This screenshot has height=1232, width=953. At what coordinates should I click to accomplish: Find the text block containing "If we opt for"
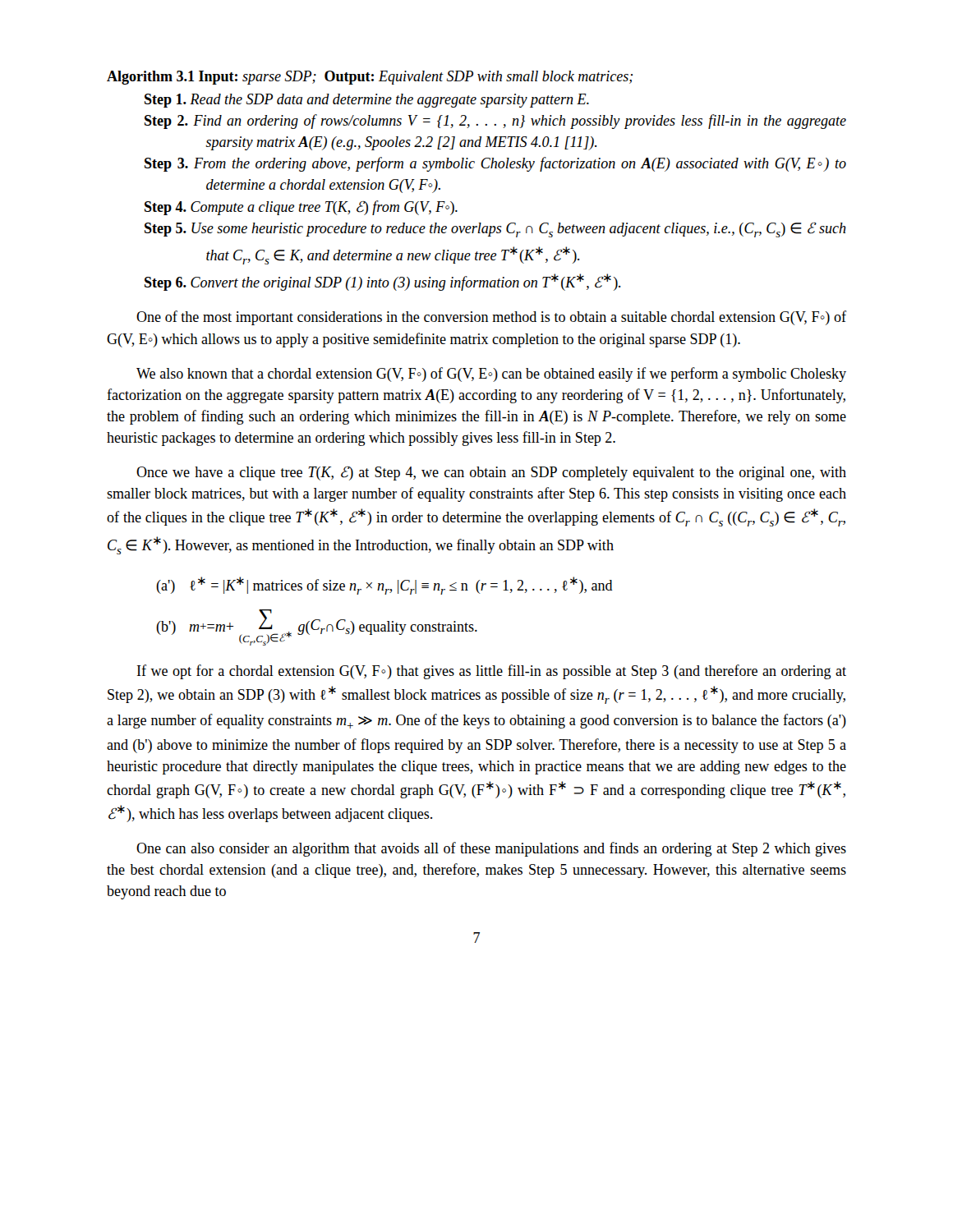click(x=476, y=743)
